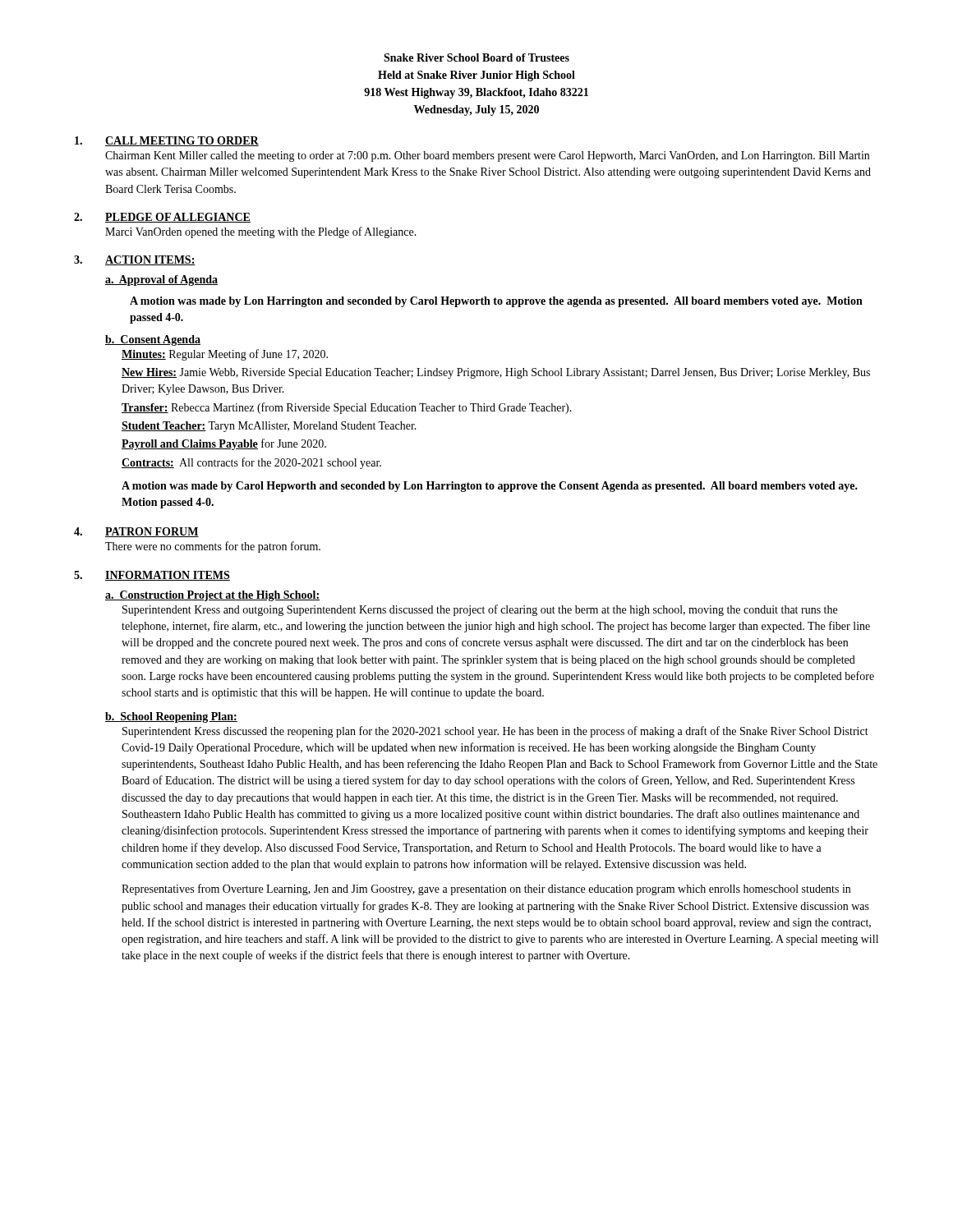
Task: Point to the region starting "A motion was made by Lon"
Action: pos(504,310)
